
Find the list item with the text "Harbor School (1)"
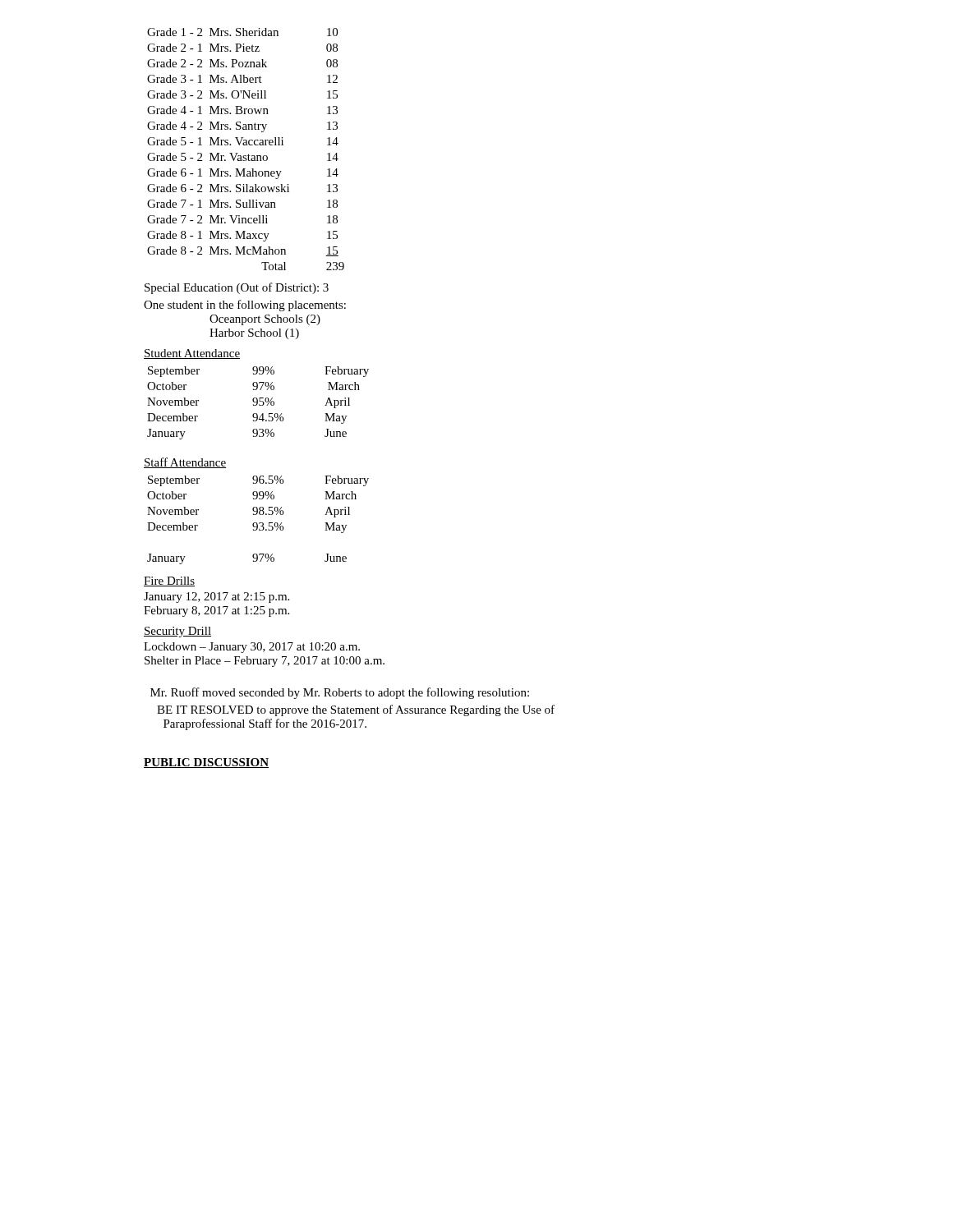tap(254, 333)
